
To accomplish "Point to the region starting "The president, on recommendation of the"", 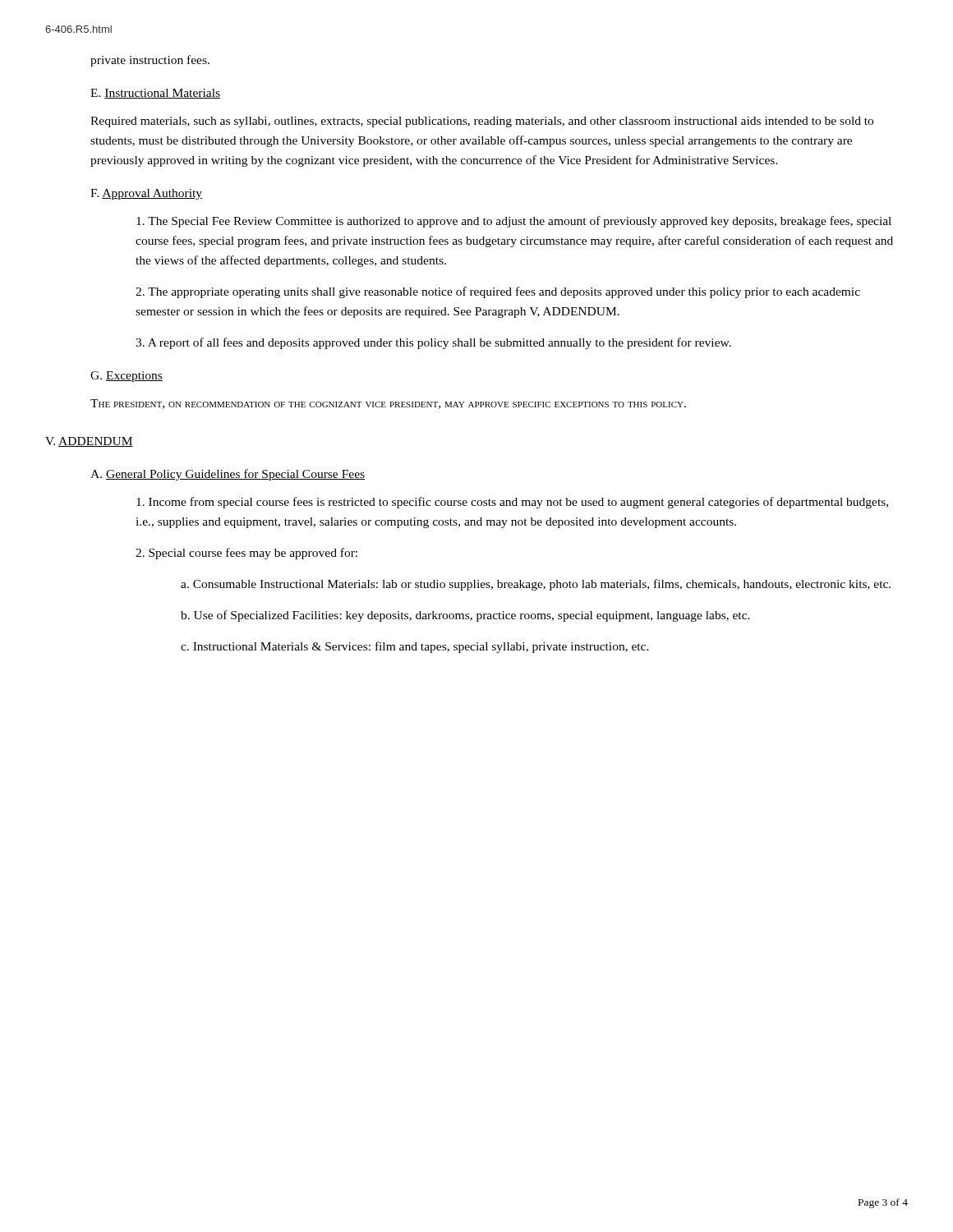I will pyautogui.click(x=388, y=403).
